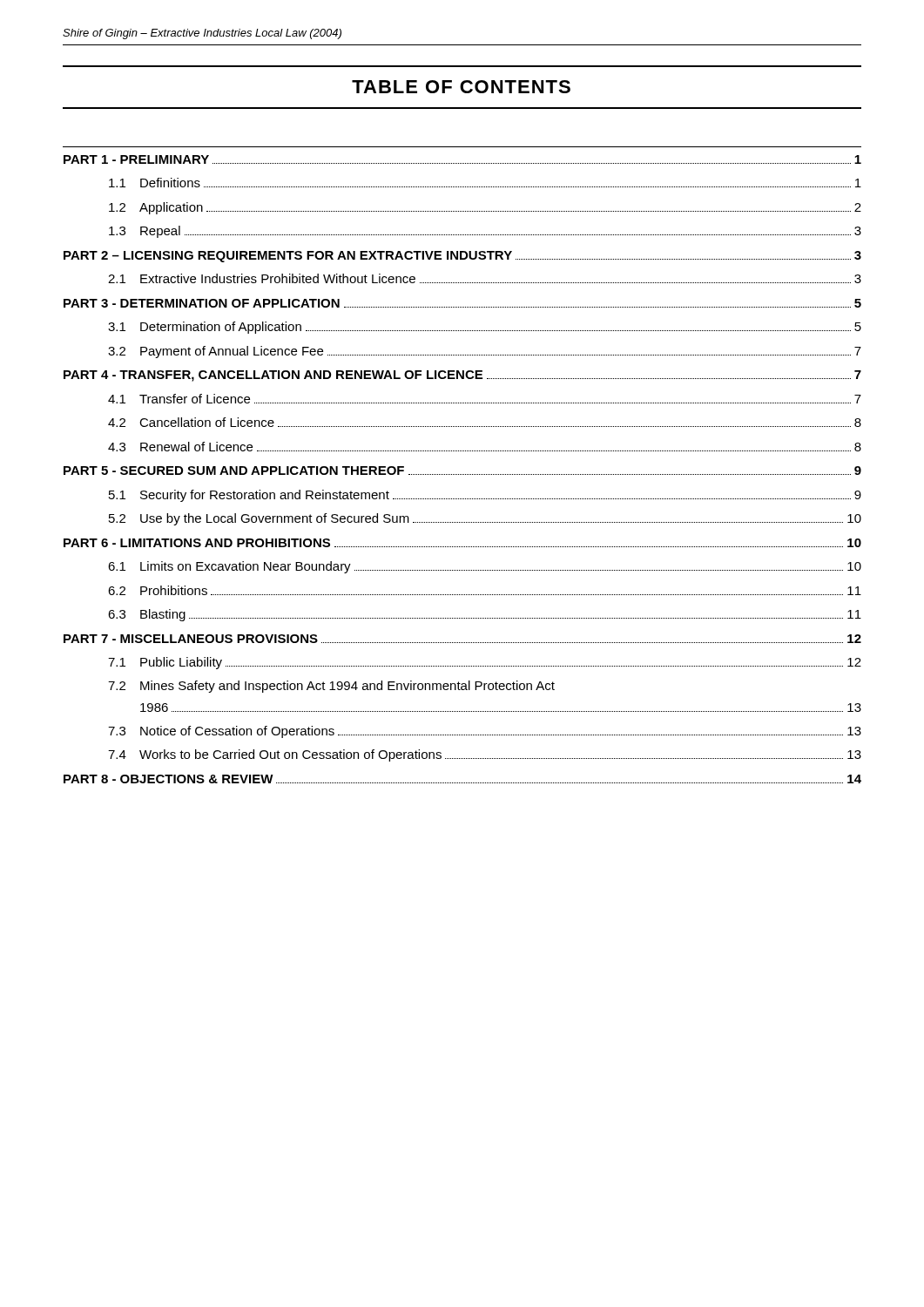
Task: Locate the passage starting "4.2 Cancellation of"
Action: click(x=485, y=422)
